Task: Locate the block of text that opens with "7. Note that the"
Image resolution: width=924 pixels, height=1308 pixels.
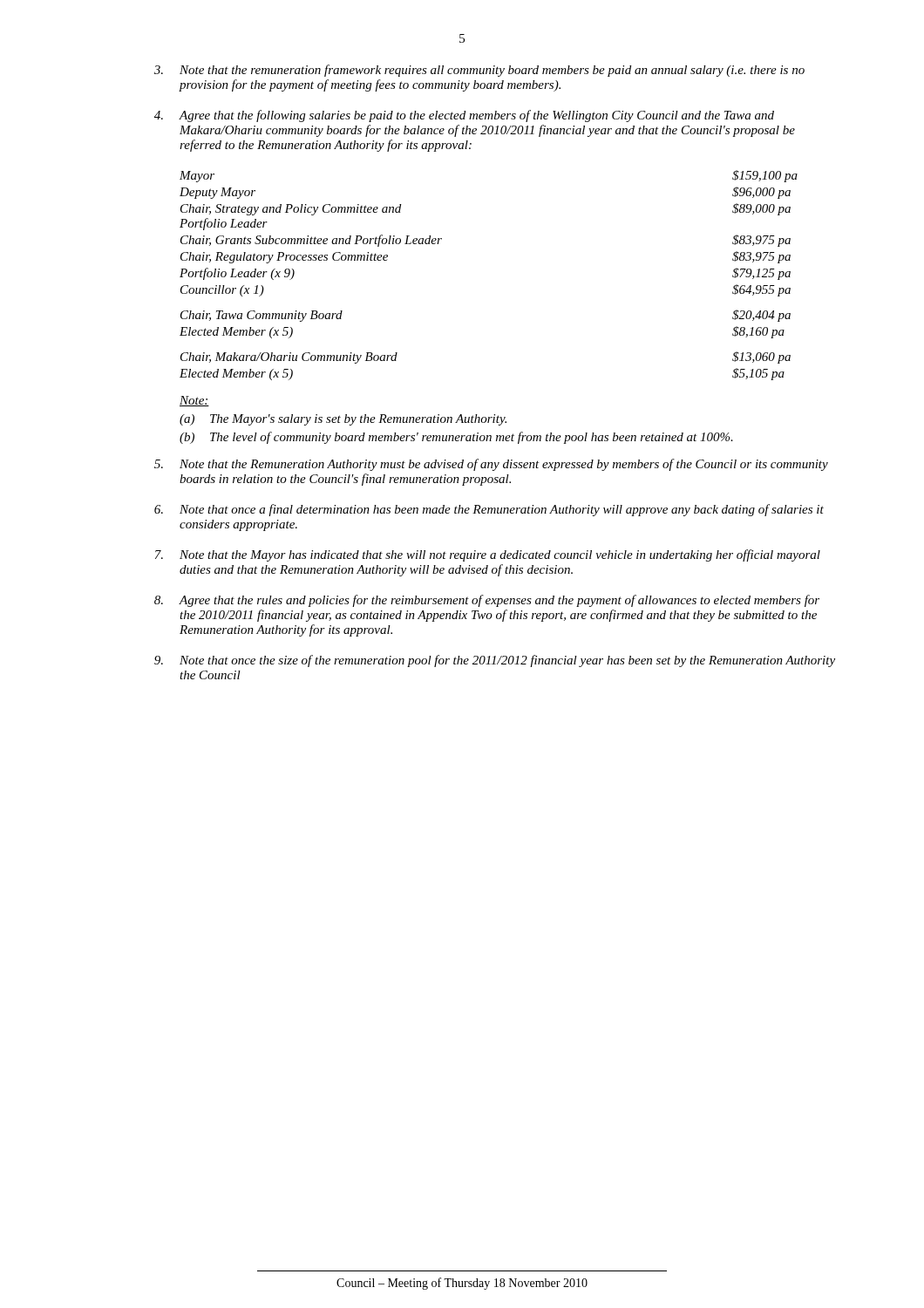Action: coord(479,562)
